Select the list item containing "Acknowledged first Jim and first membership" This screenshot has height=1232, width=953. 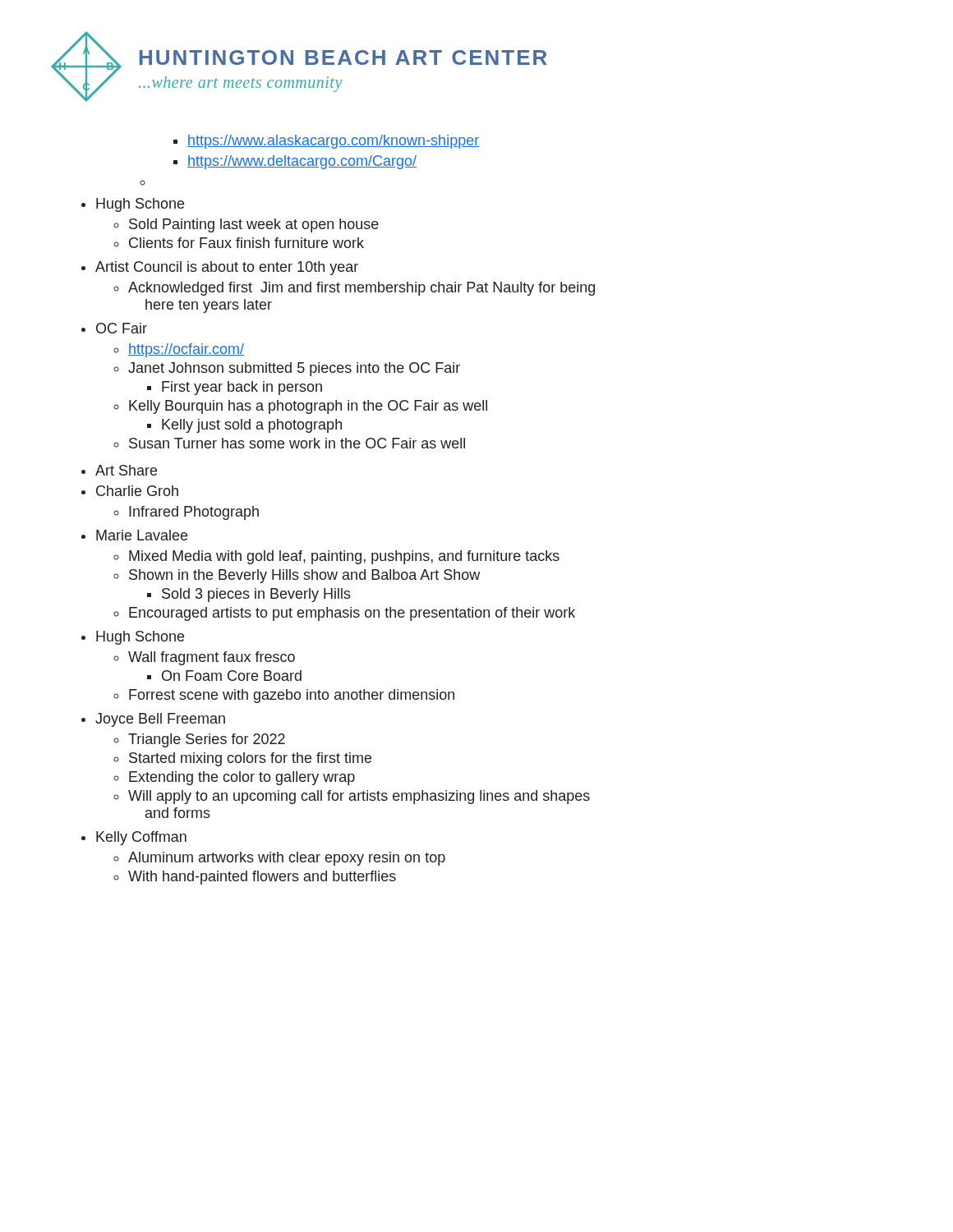pos(493,297)
